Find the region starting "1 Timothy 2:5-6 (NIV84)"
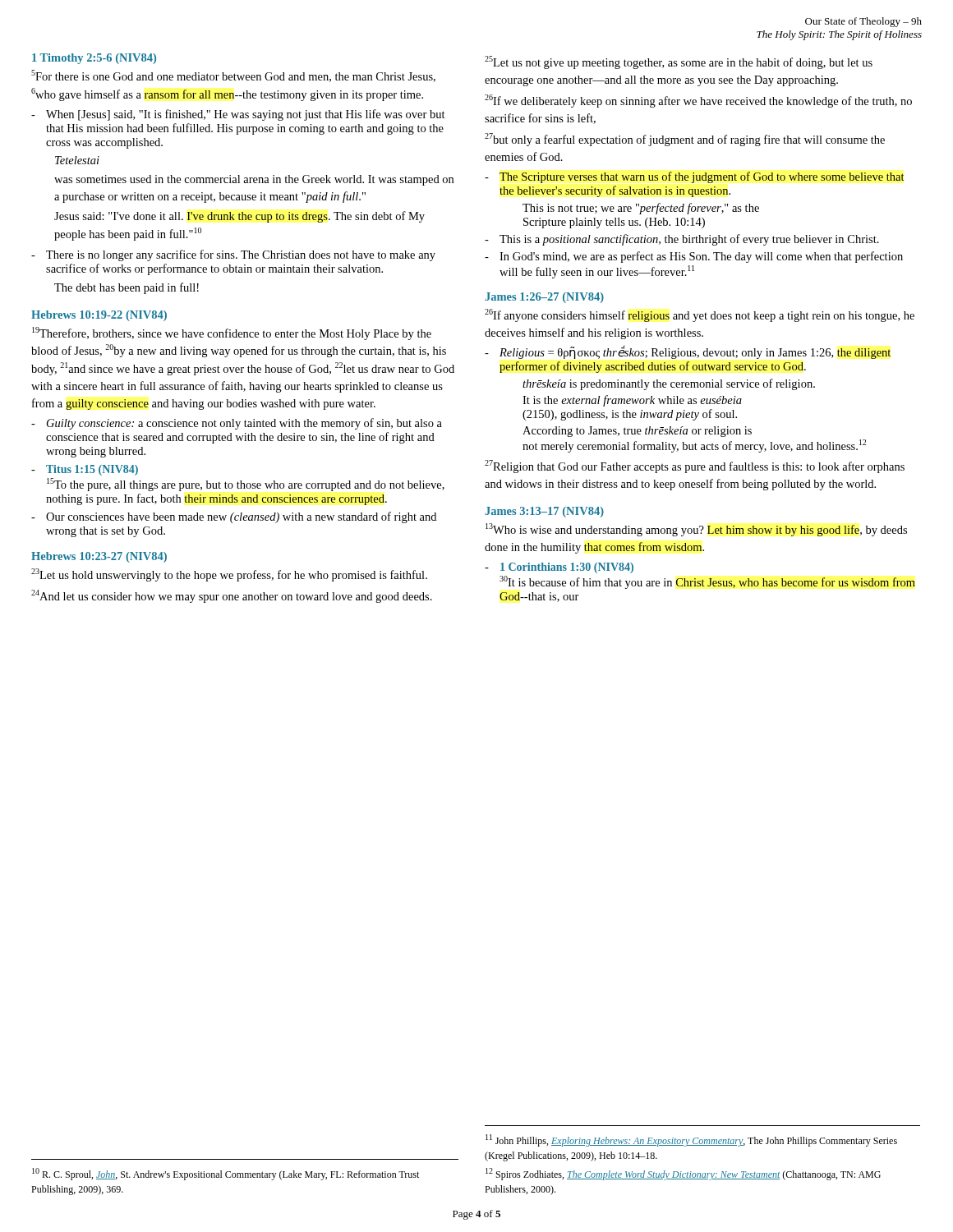 94,57
